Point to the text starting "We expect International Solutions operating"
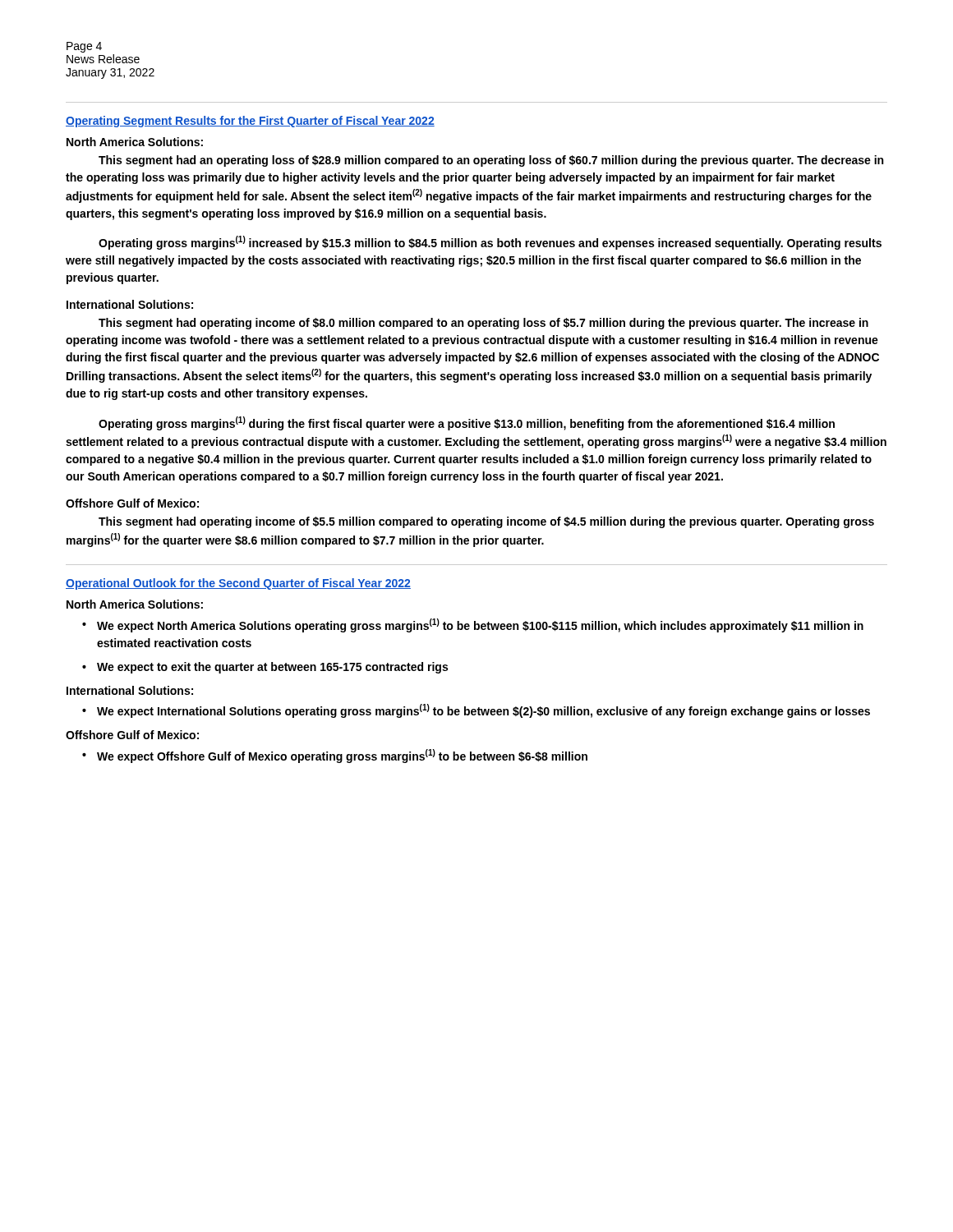This screenshot has height=1232, width=953. (x=485, y=711)
